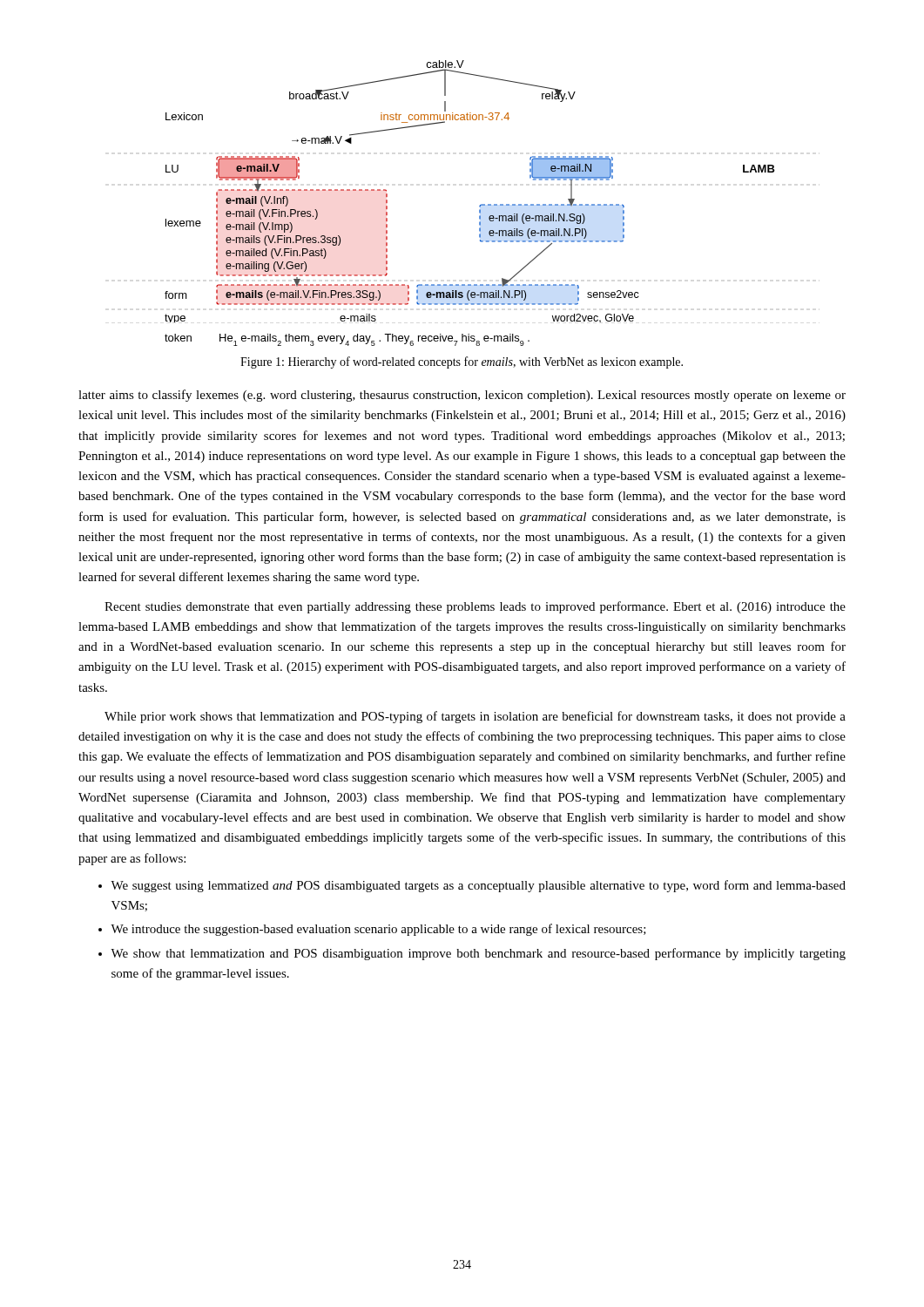
Task: Locate the text block that reads "latter aims to classify lexemes (e.g. word clustering,"
Action: (462, 486)
